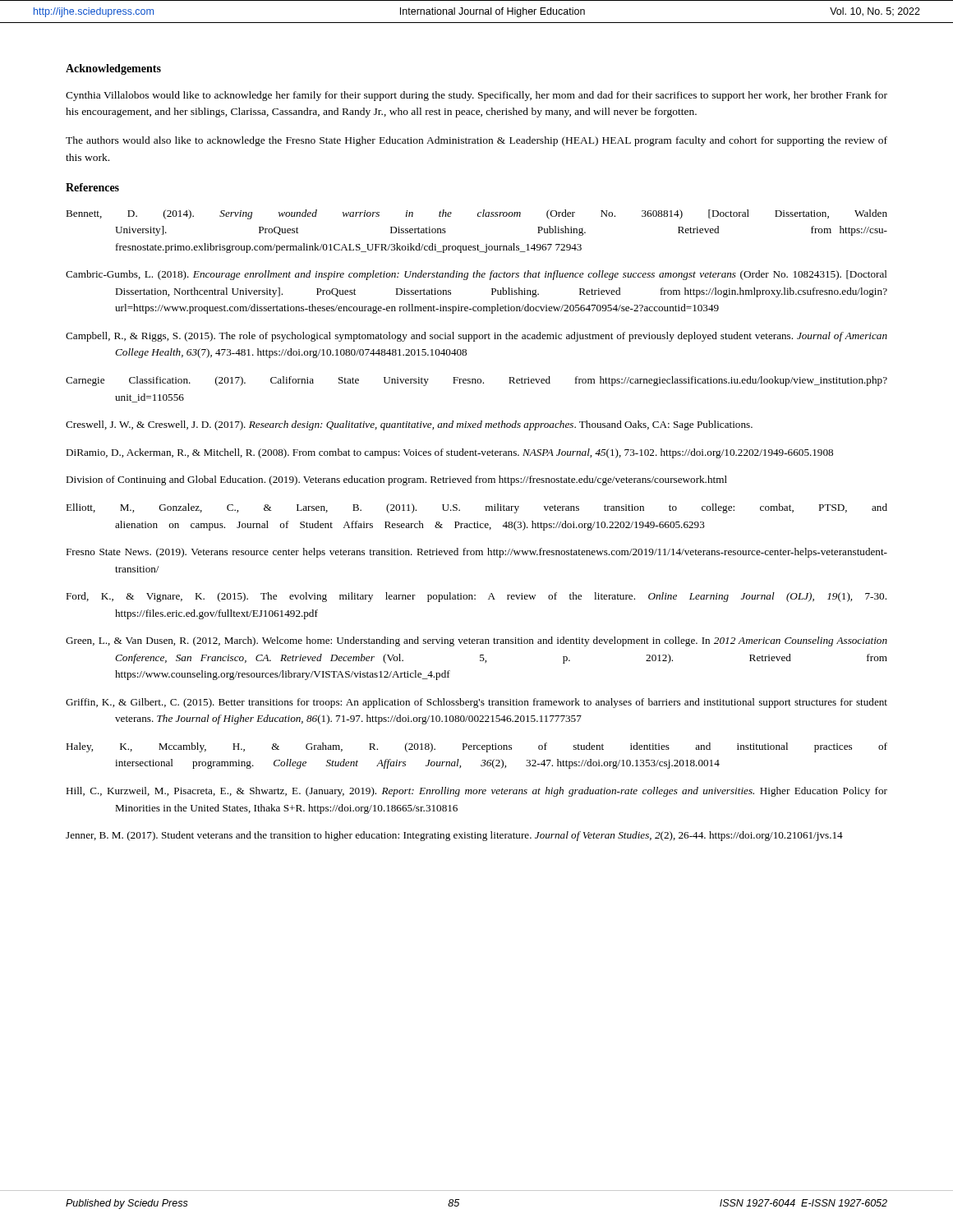This screenshot has height=1232, width=953.
Task: Point to the block beginning "Carnegie Classification. (2017). California"
Action: pos(476,389)
